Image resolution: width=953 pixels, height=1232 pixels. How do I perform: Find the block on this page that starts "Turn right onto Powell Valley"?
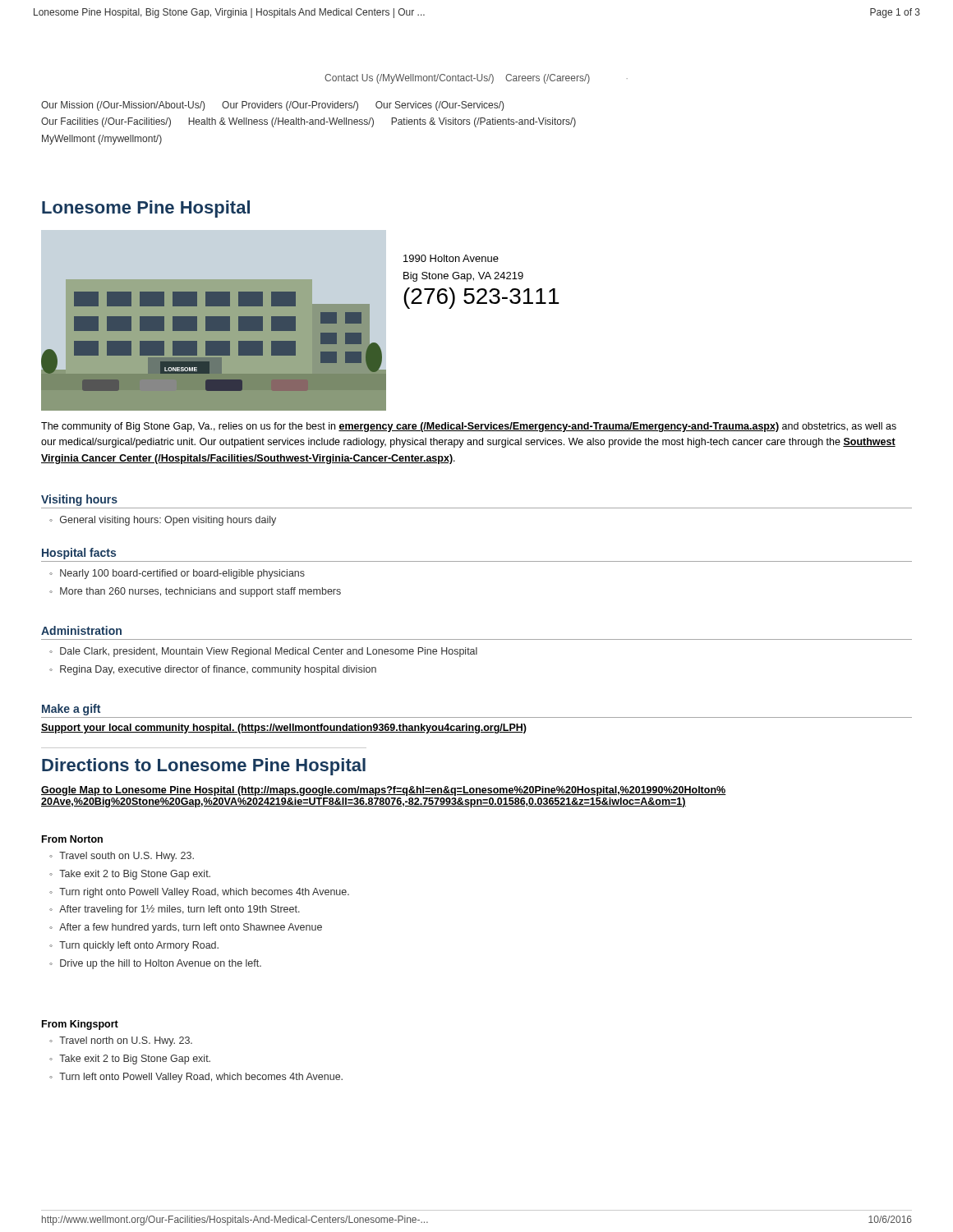pos(205,892)
